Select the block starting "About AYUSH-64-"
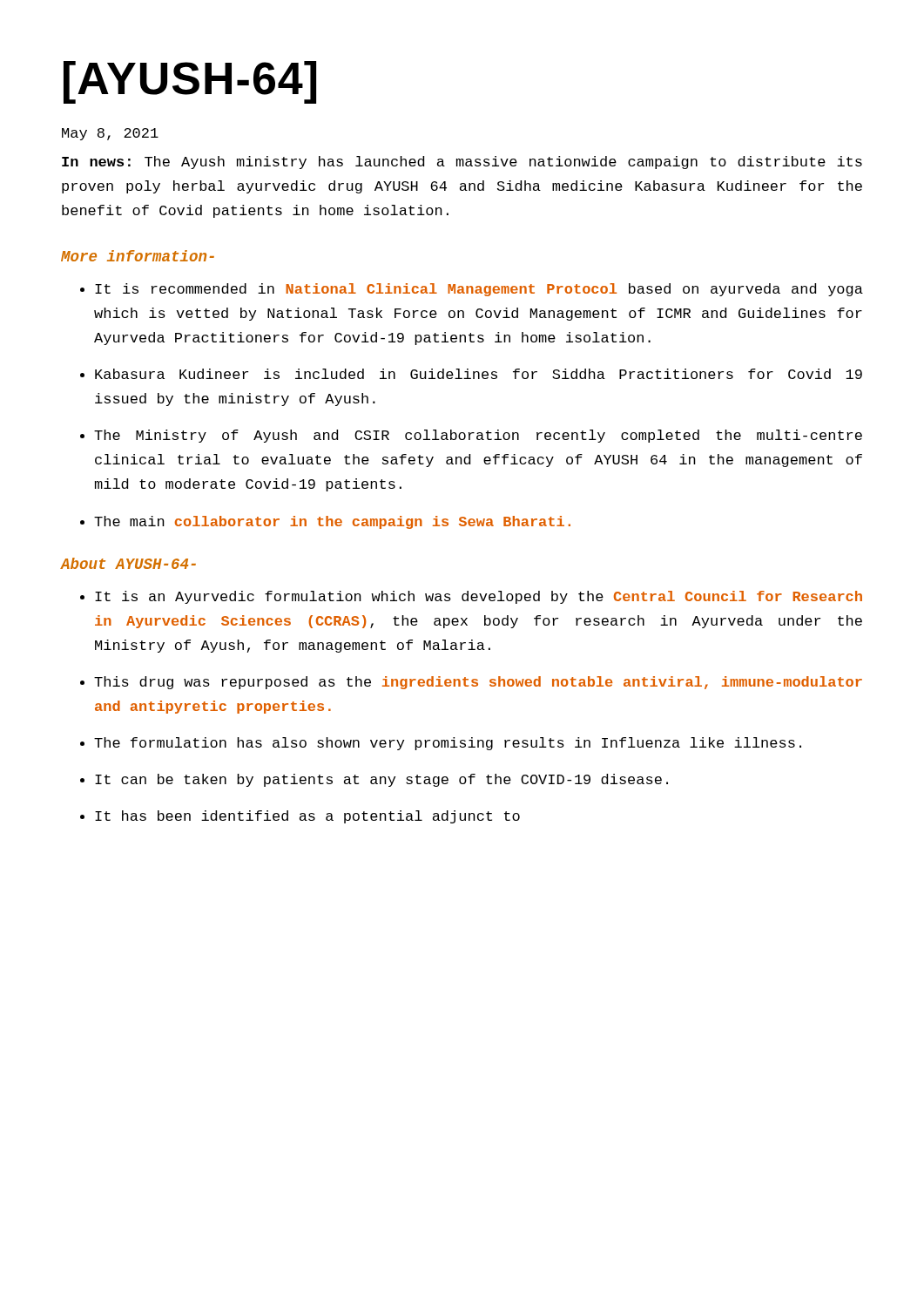 pos(130,564)
